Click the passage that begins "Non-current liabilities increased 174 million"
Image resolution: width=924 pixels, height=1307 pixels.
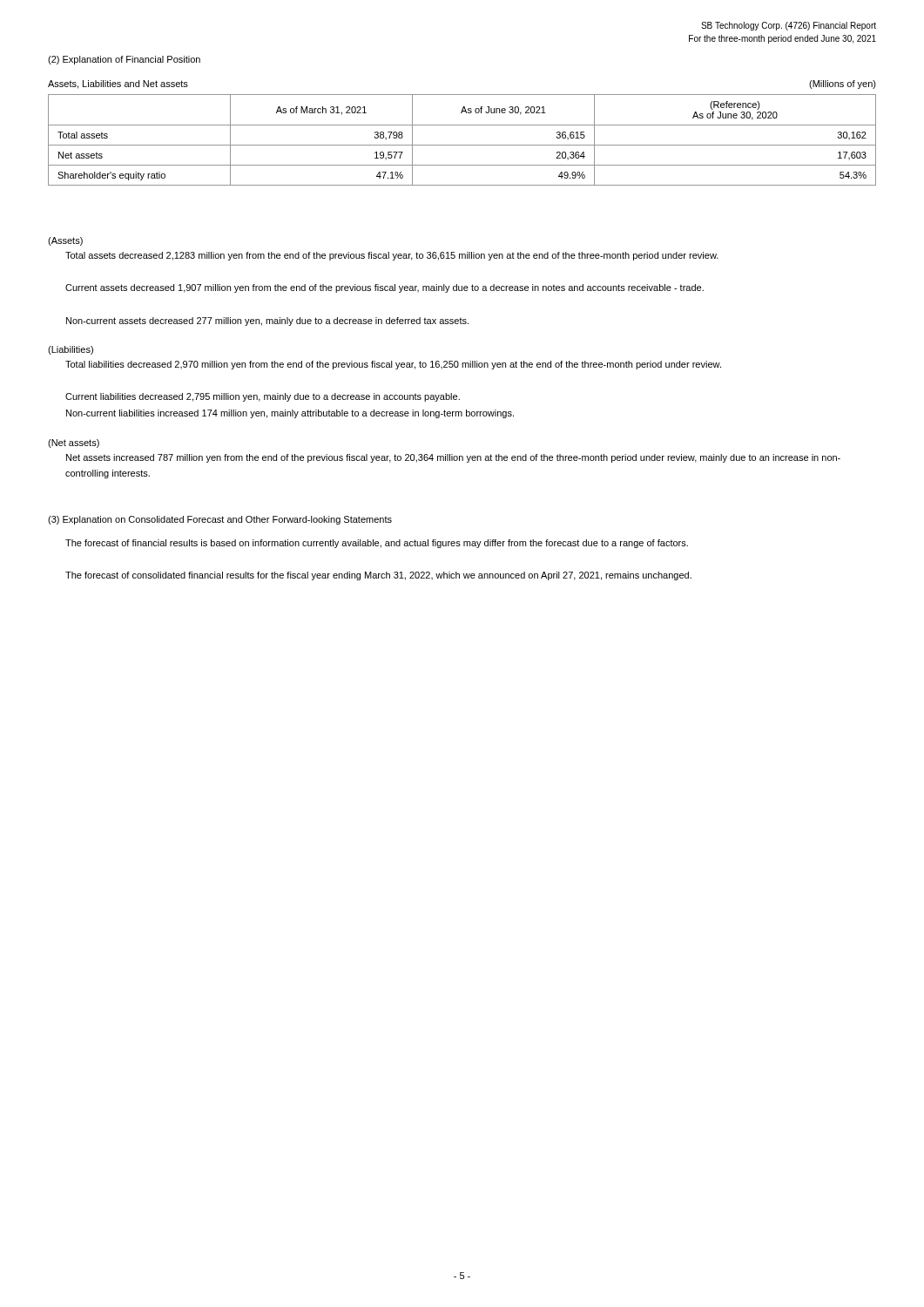click(290, 413)
